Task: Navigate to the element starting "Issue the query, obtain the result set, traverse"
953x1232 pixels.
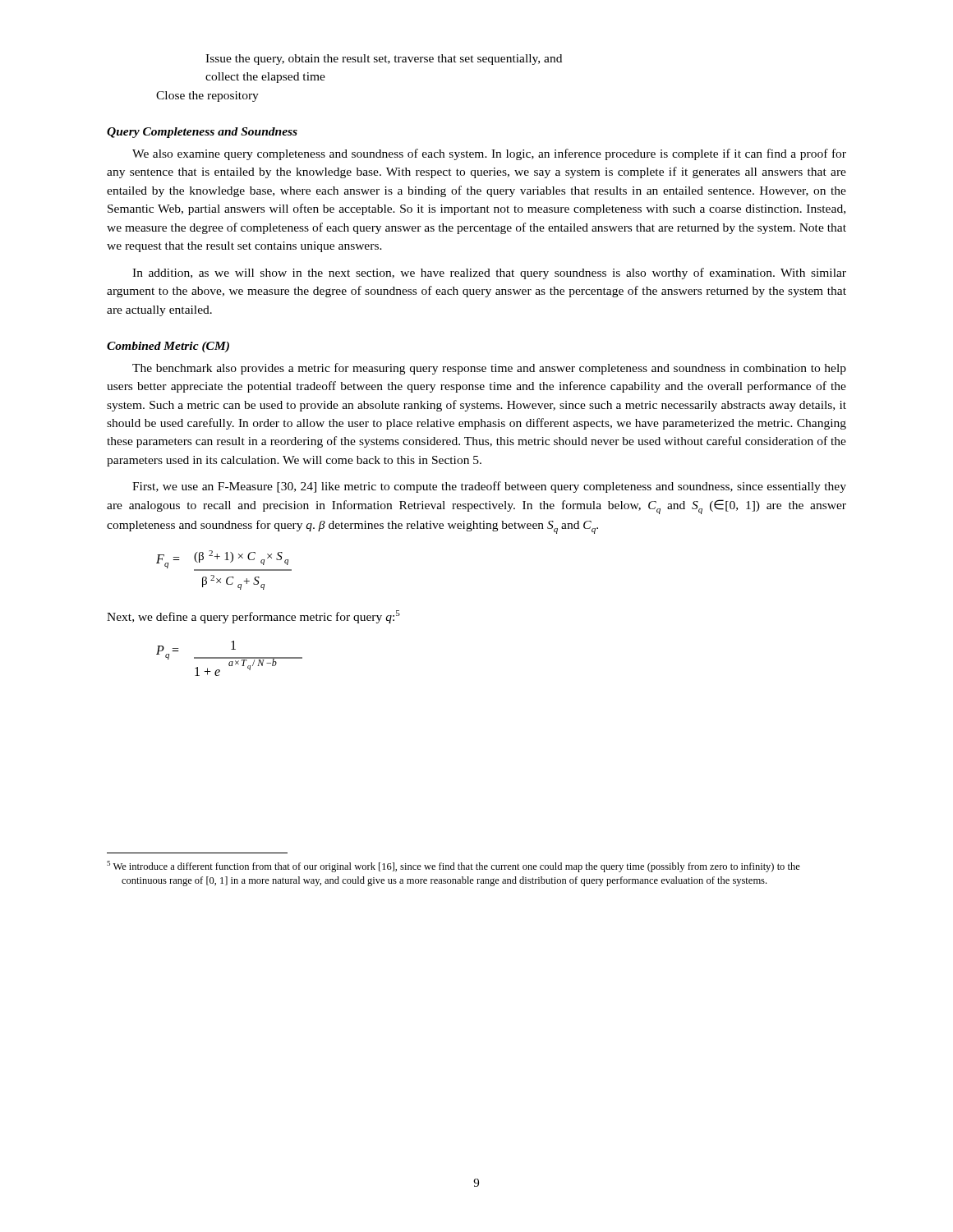Action: click(x=384, y=67)
